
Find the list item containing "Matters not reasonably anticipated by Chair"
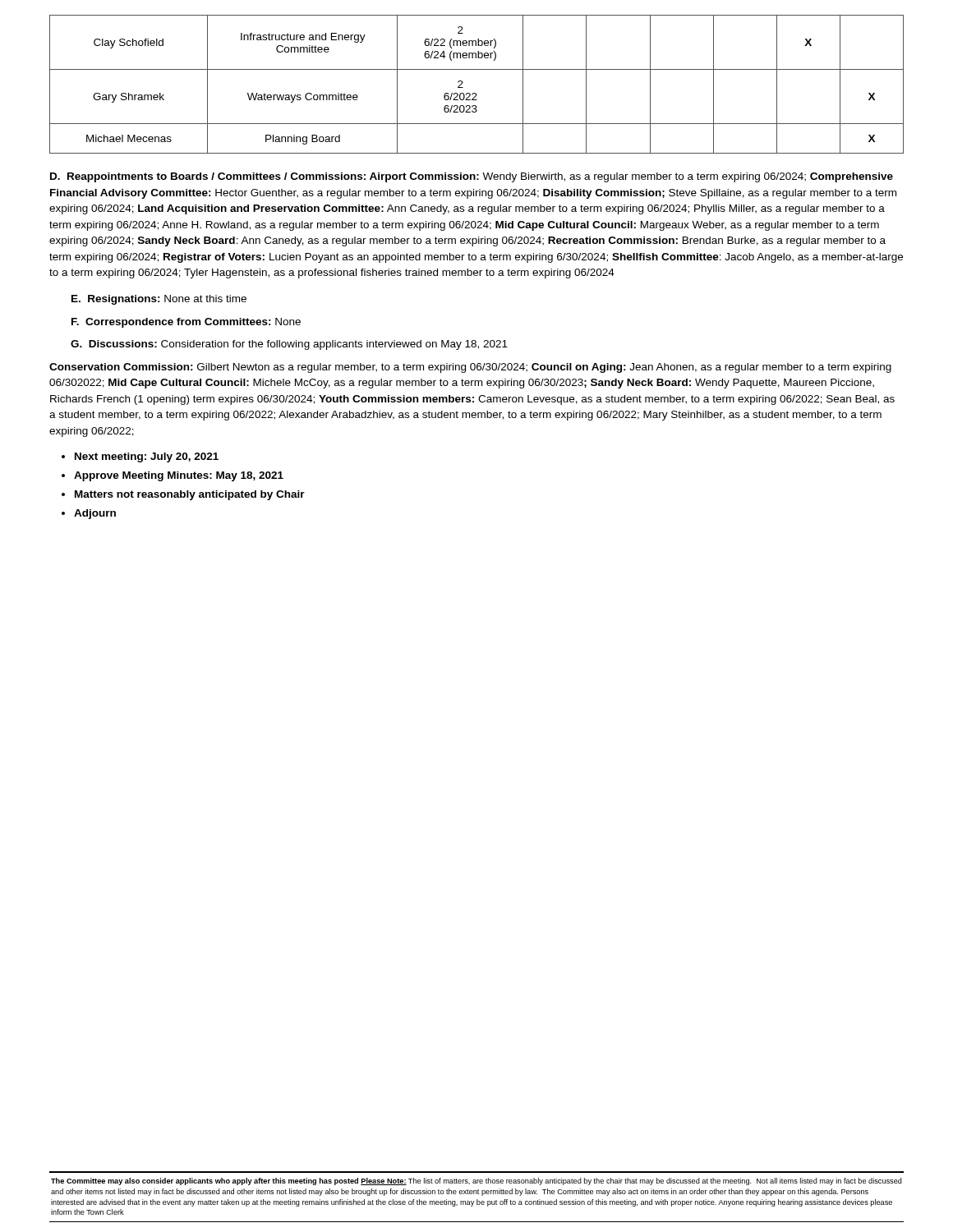click(189, 494)
